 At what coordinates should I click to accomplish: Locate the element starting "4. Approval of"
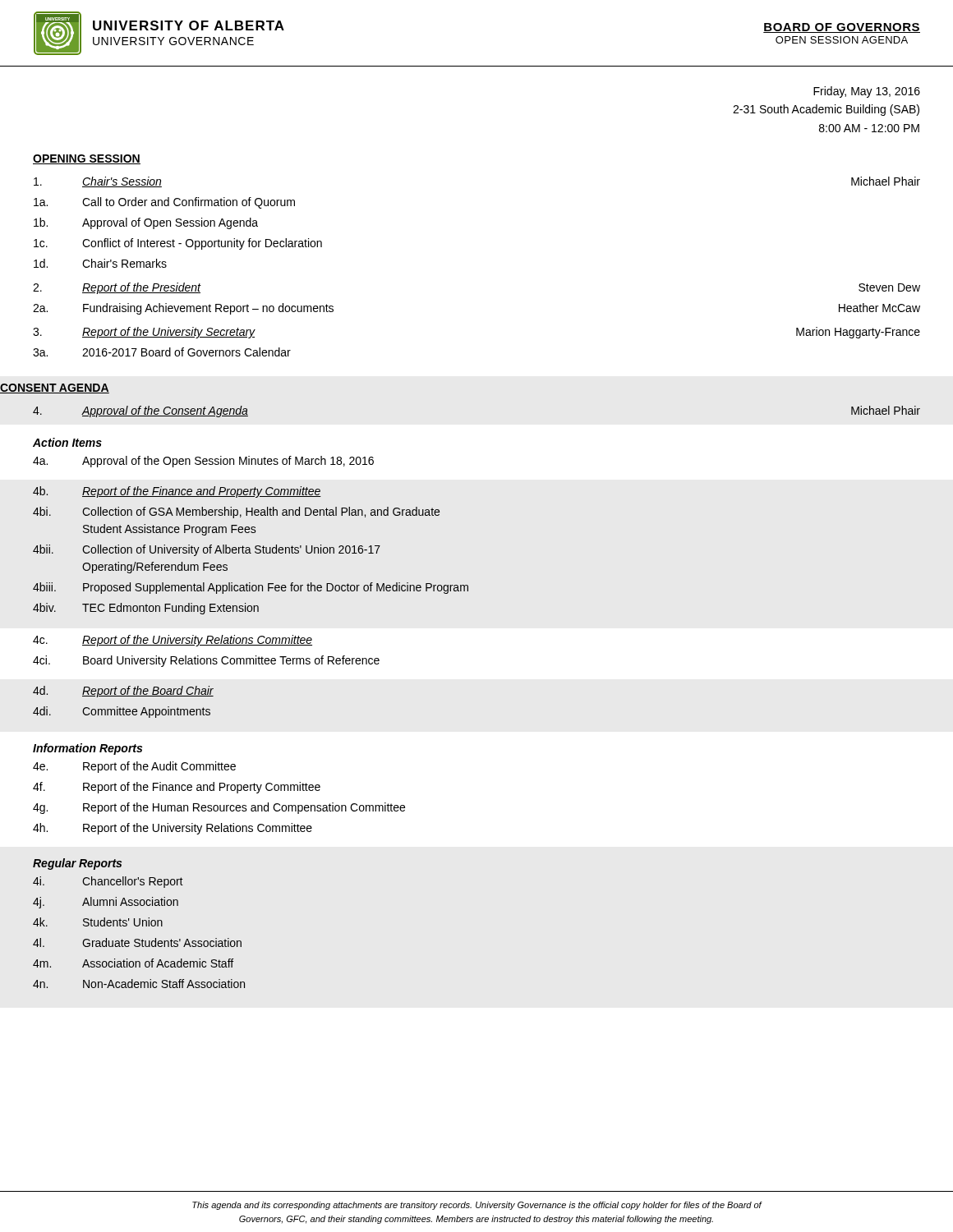[148, 411]
